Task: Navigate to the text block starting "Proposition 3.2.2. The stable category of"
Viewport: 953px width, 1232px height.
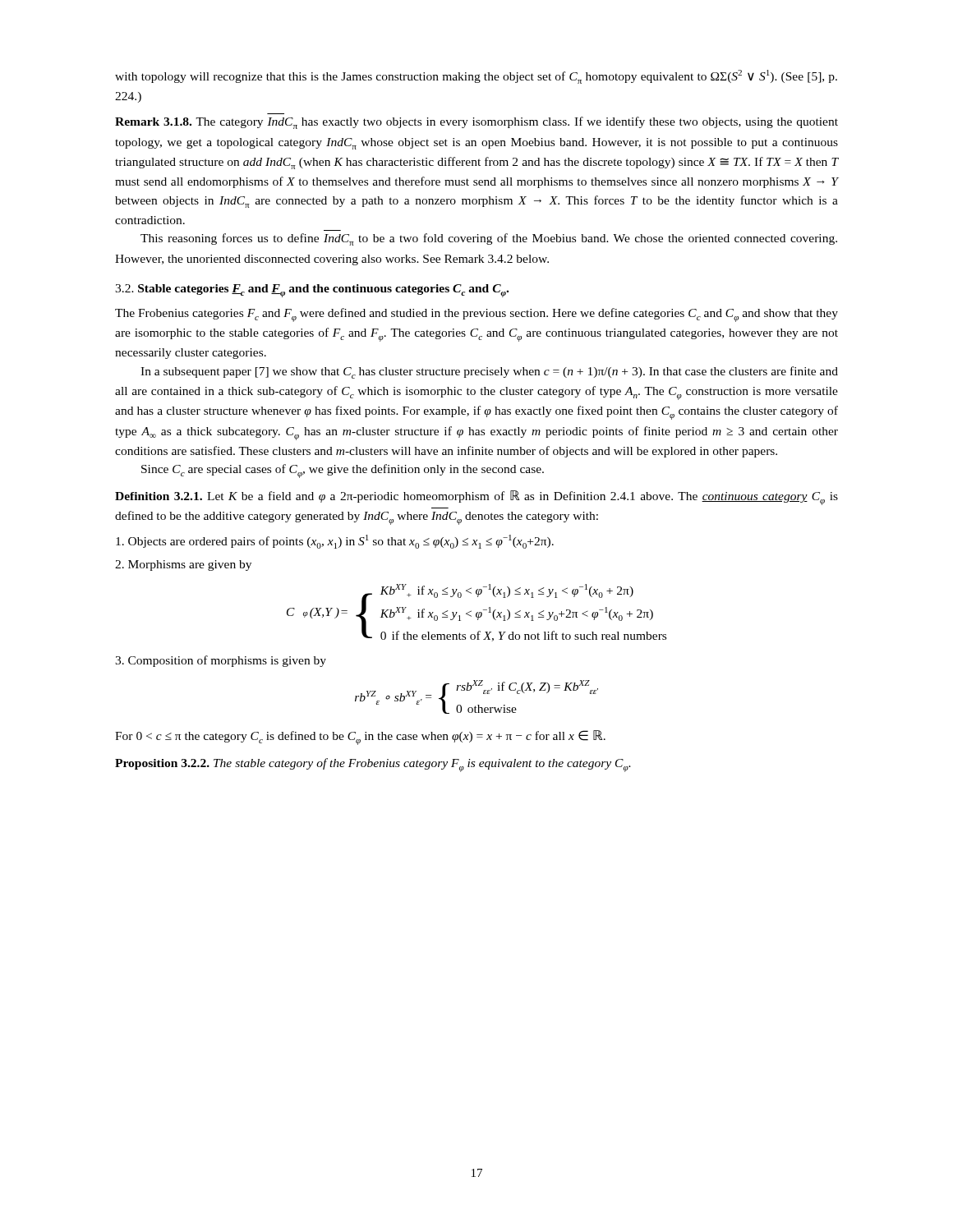Action: pyautogui.click(x=476, y=764)
